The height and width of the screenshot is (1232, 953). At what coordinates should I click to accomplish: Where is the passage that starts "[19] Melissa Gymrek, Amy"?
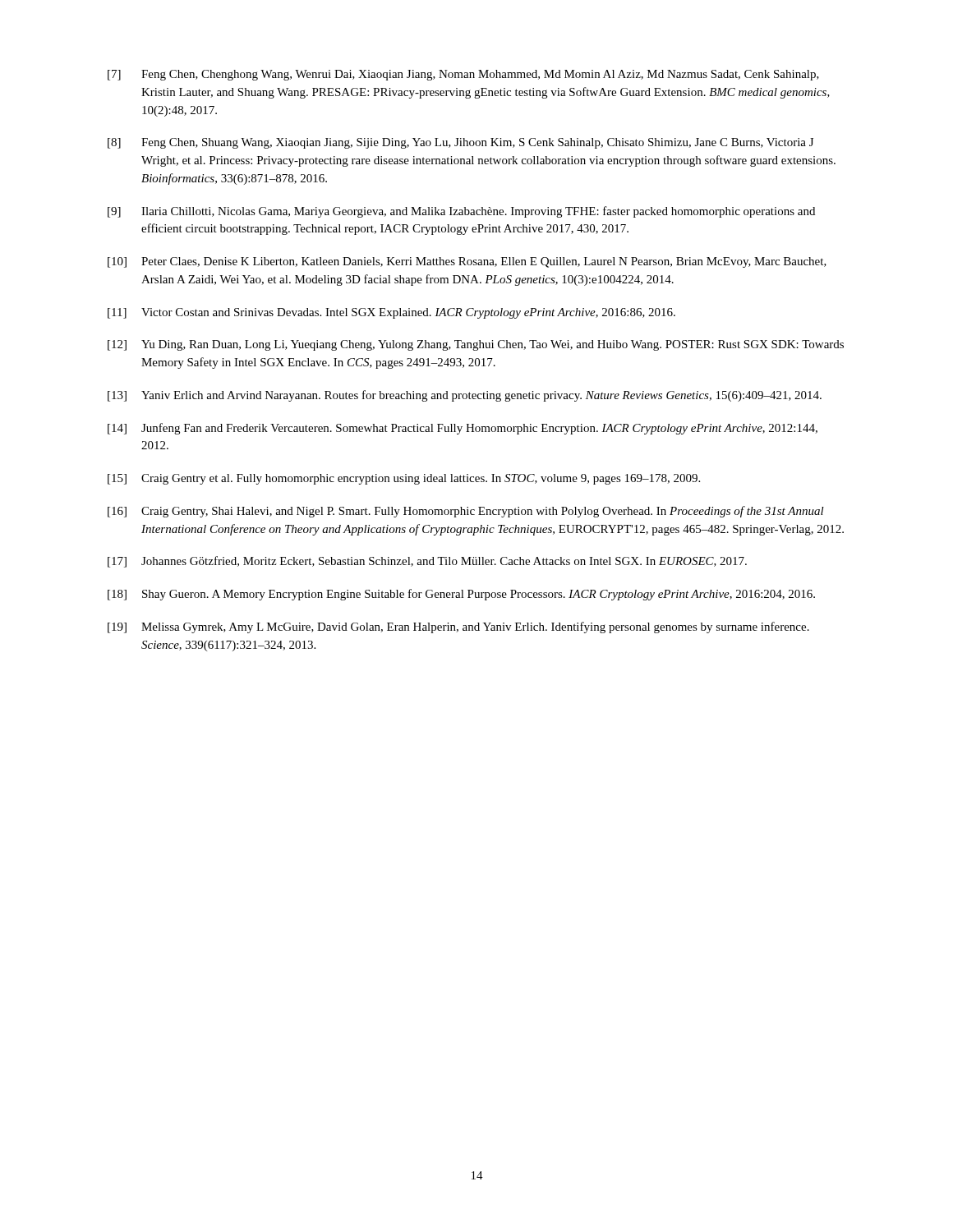476,636
